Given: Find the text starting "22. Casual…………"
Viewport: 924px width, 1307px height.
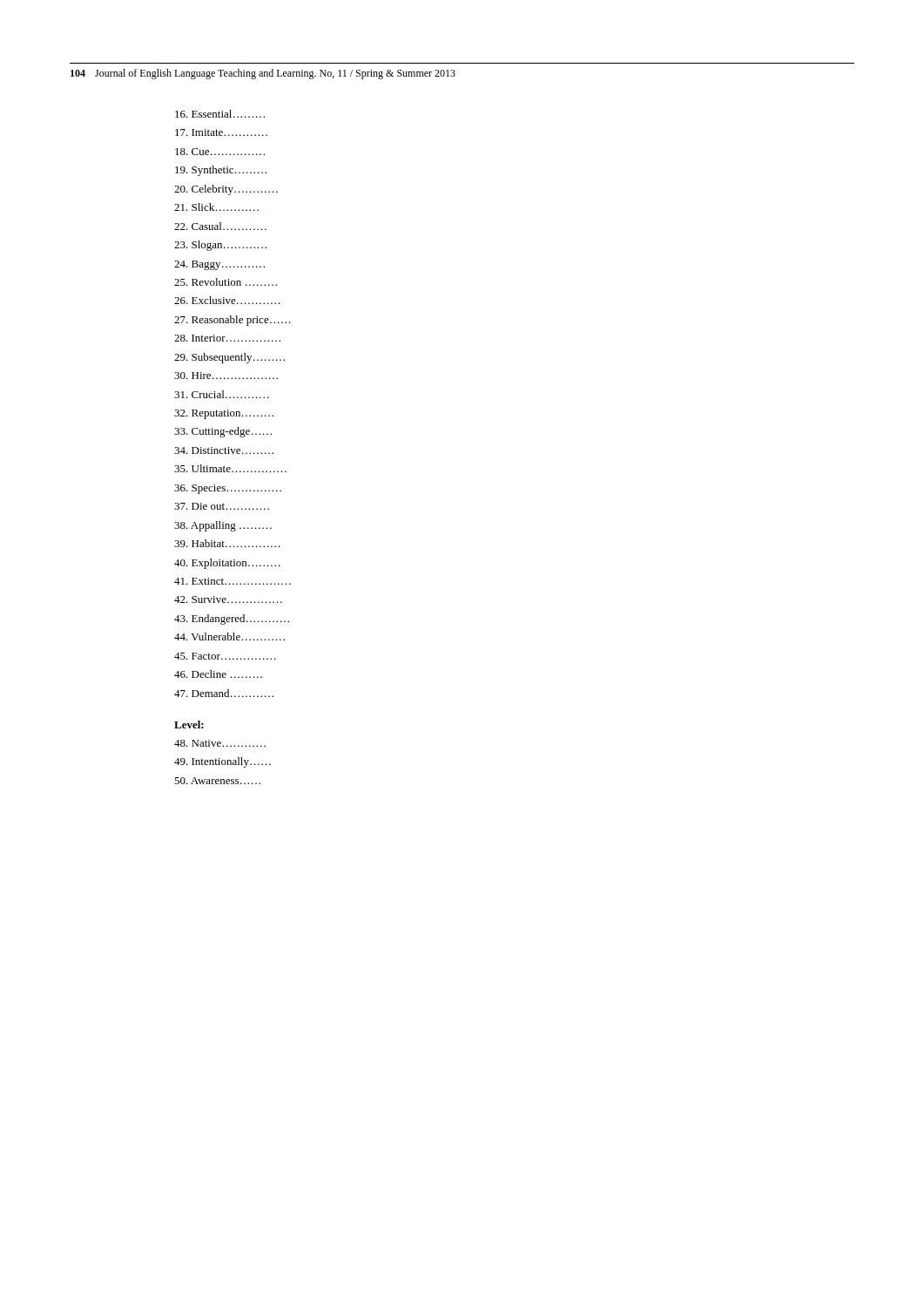Looking at the screenshot, I should tap(221, 226).
